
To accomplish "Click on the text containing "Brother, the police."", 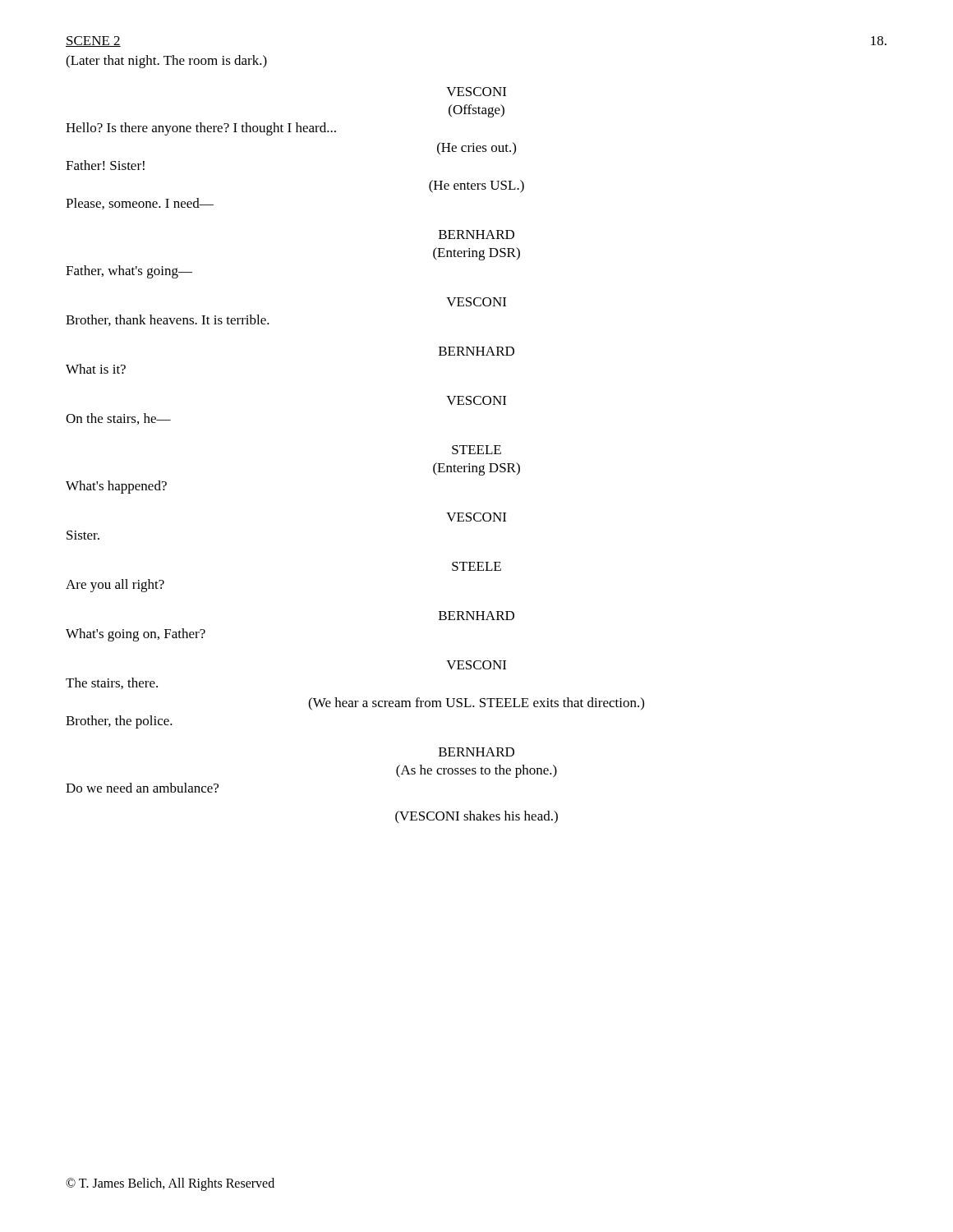I will (x=119, y=721).
